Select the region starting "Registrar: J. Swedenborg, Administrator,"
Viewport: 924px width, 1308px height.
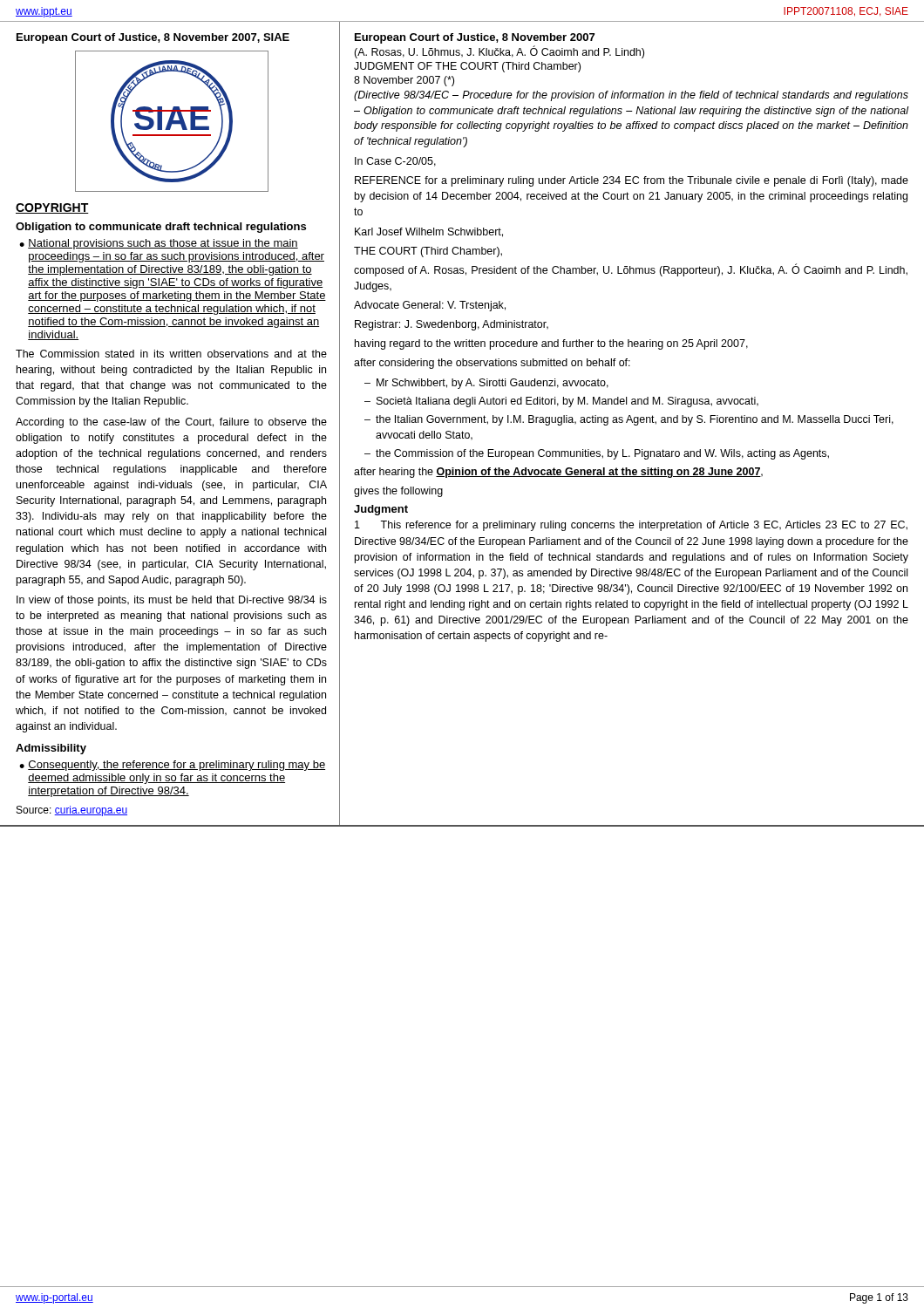pos(451,324)
